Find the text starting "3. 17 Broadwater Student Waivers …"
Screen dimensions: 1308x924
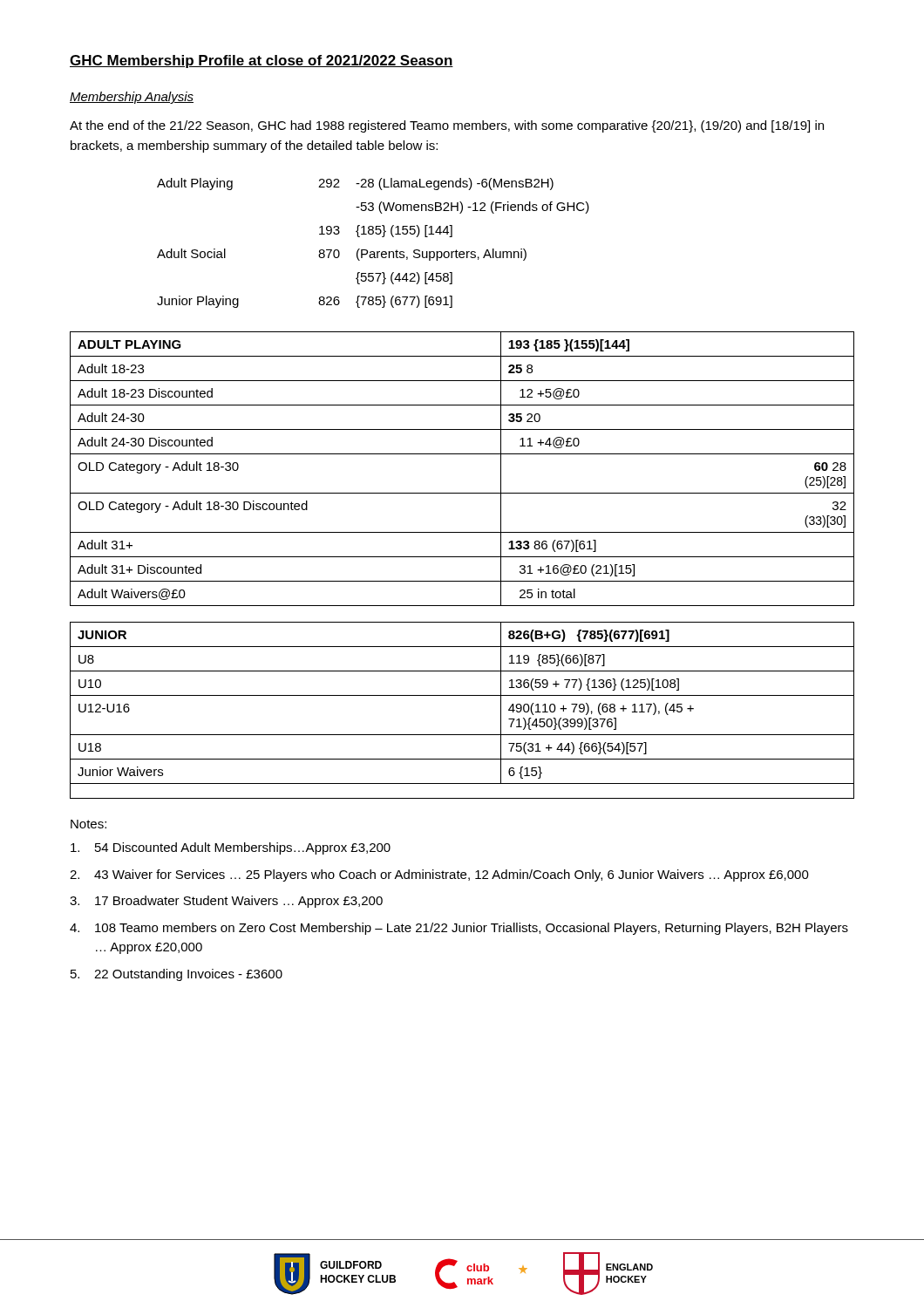point(226,901)
